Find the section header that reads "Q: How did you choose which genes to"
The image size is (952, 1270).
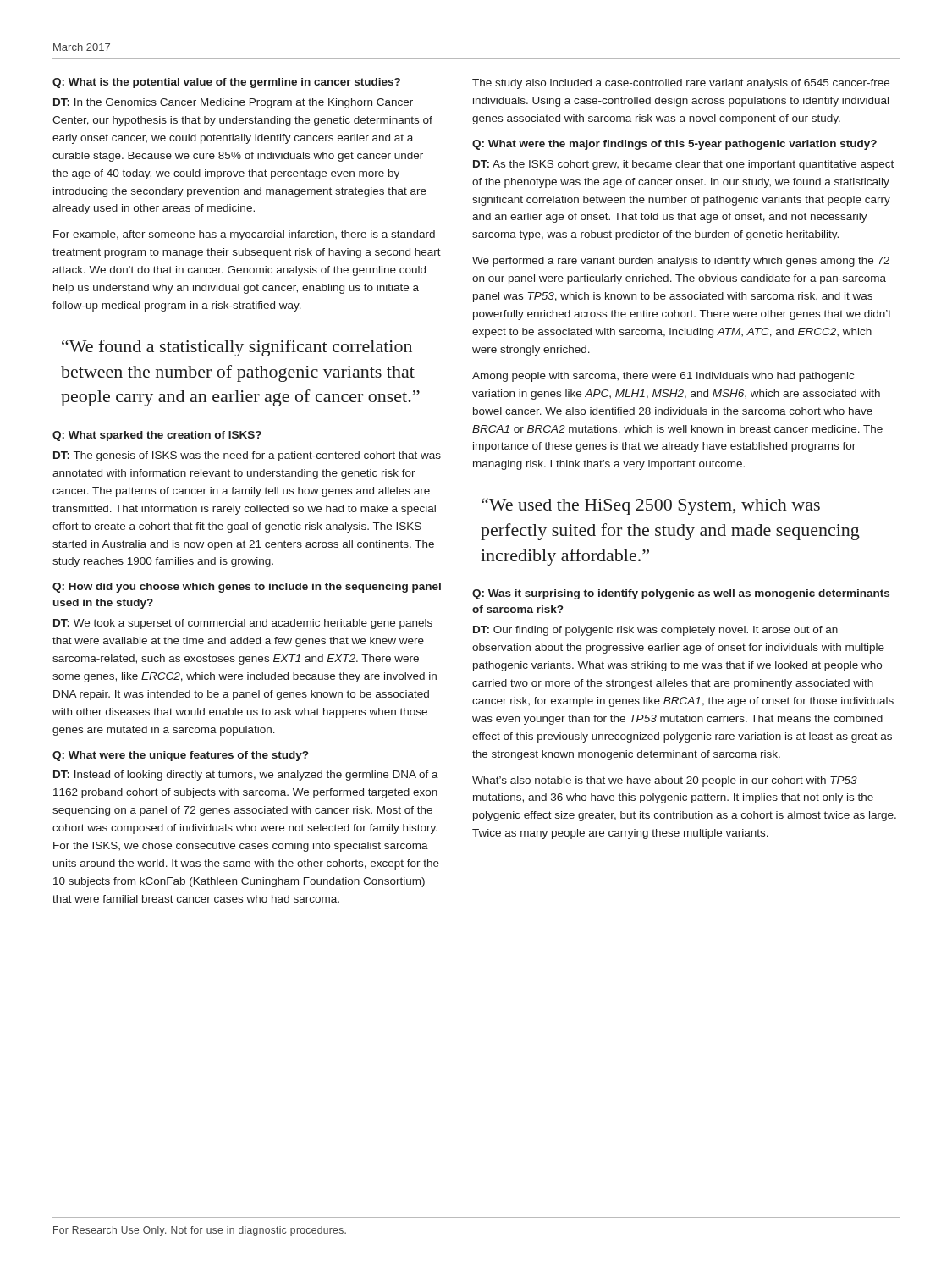(247, 595)
